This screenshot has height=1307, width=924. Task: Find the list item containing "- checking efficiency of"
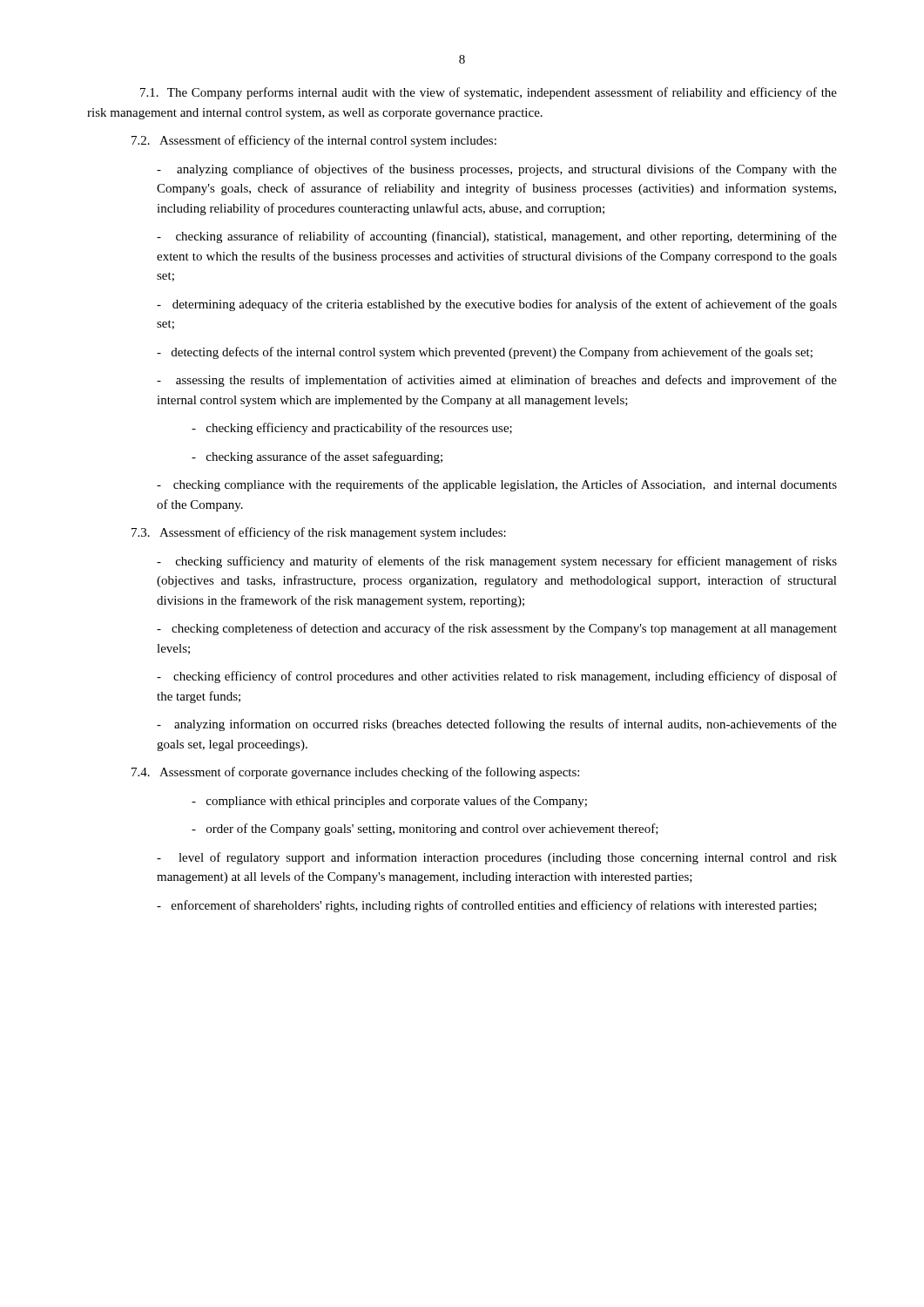pyautogui.click(x=497, y=686)
